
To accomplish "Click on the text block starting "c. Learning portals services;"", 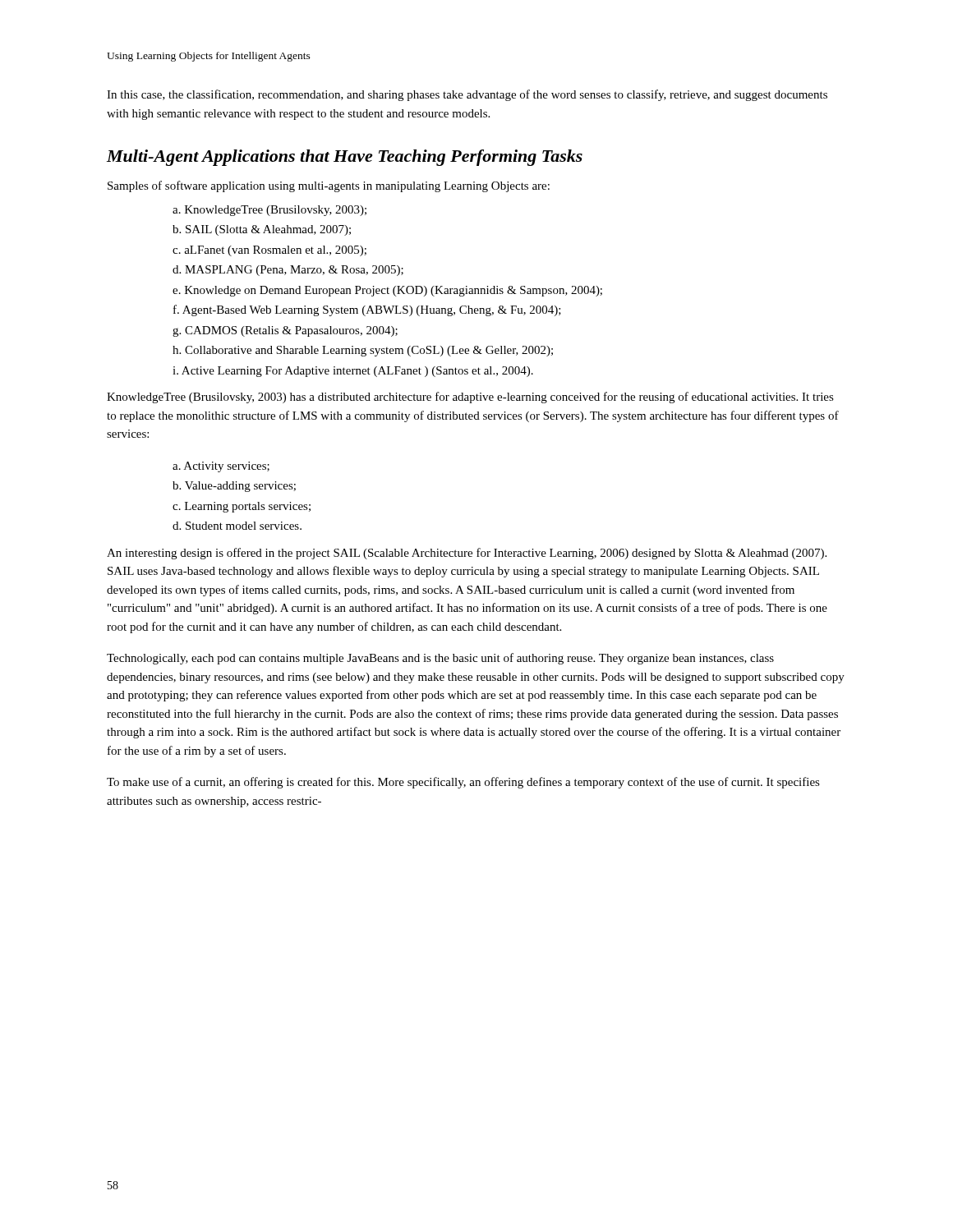I will point(242,506).
